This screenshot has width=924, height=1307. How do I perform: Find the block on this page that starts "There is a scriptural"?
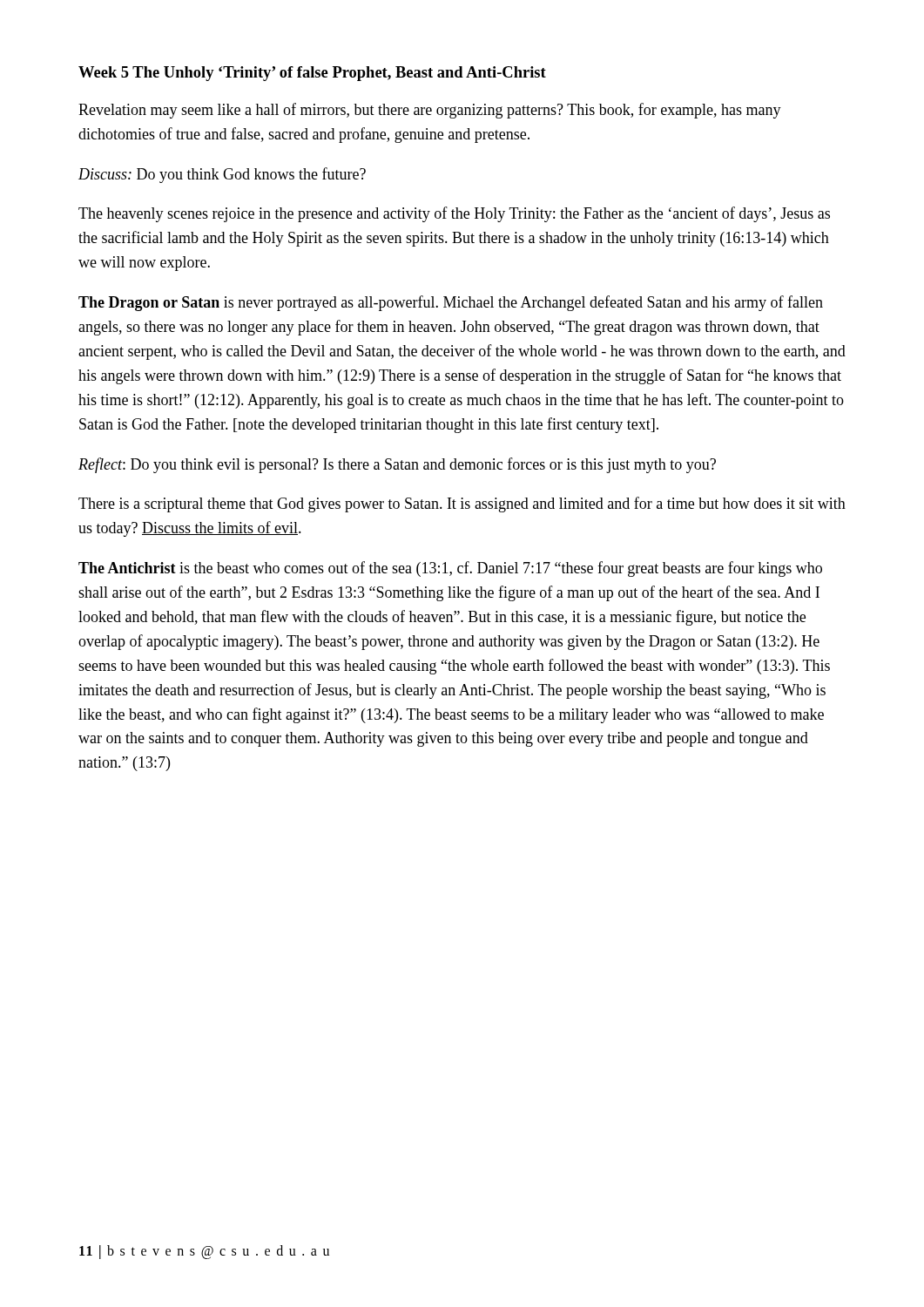click(x=462, y=516)
